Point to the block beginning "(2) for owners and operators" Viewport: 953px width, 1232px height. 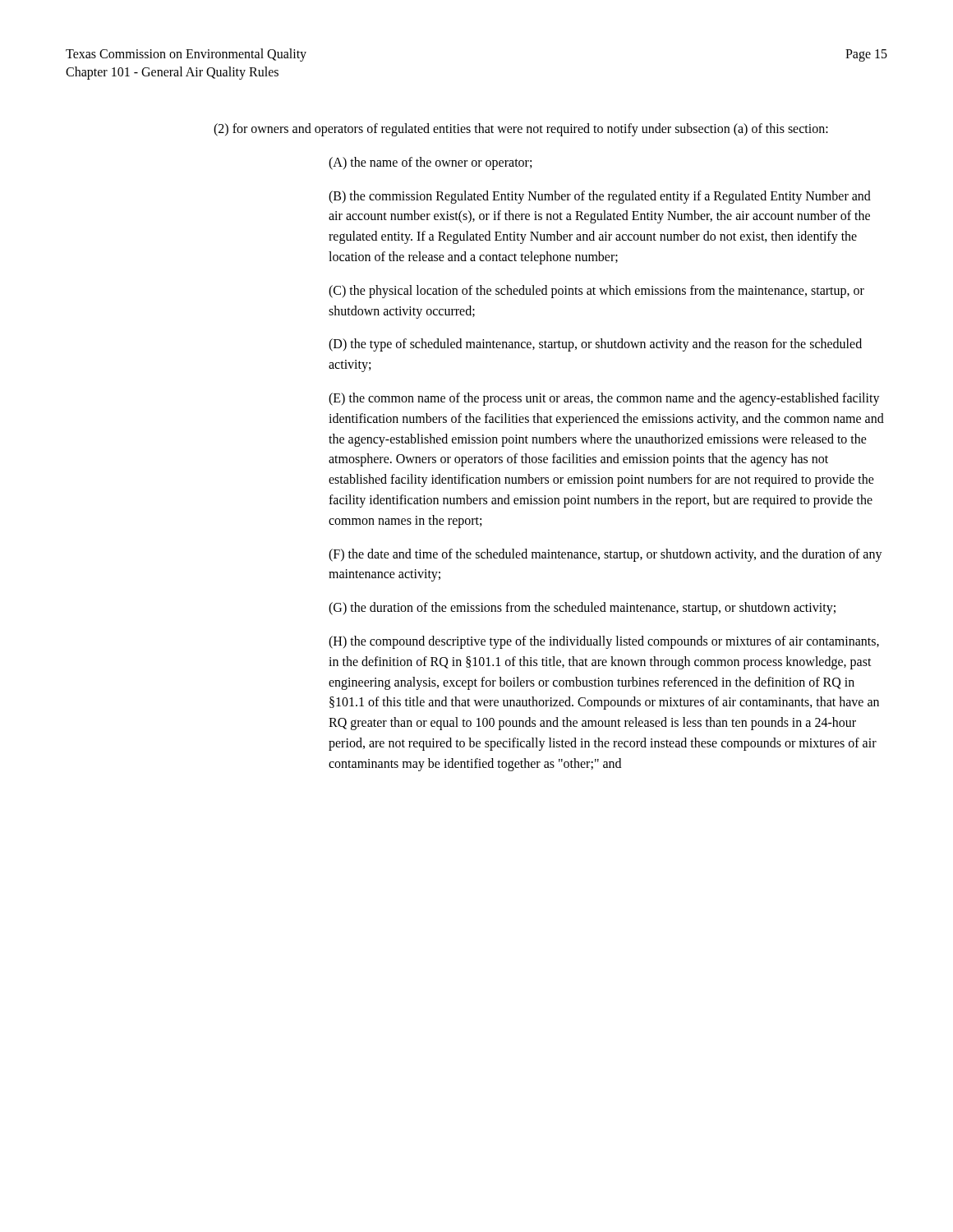pos(521,129)
